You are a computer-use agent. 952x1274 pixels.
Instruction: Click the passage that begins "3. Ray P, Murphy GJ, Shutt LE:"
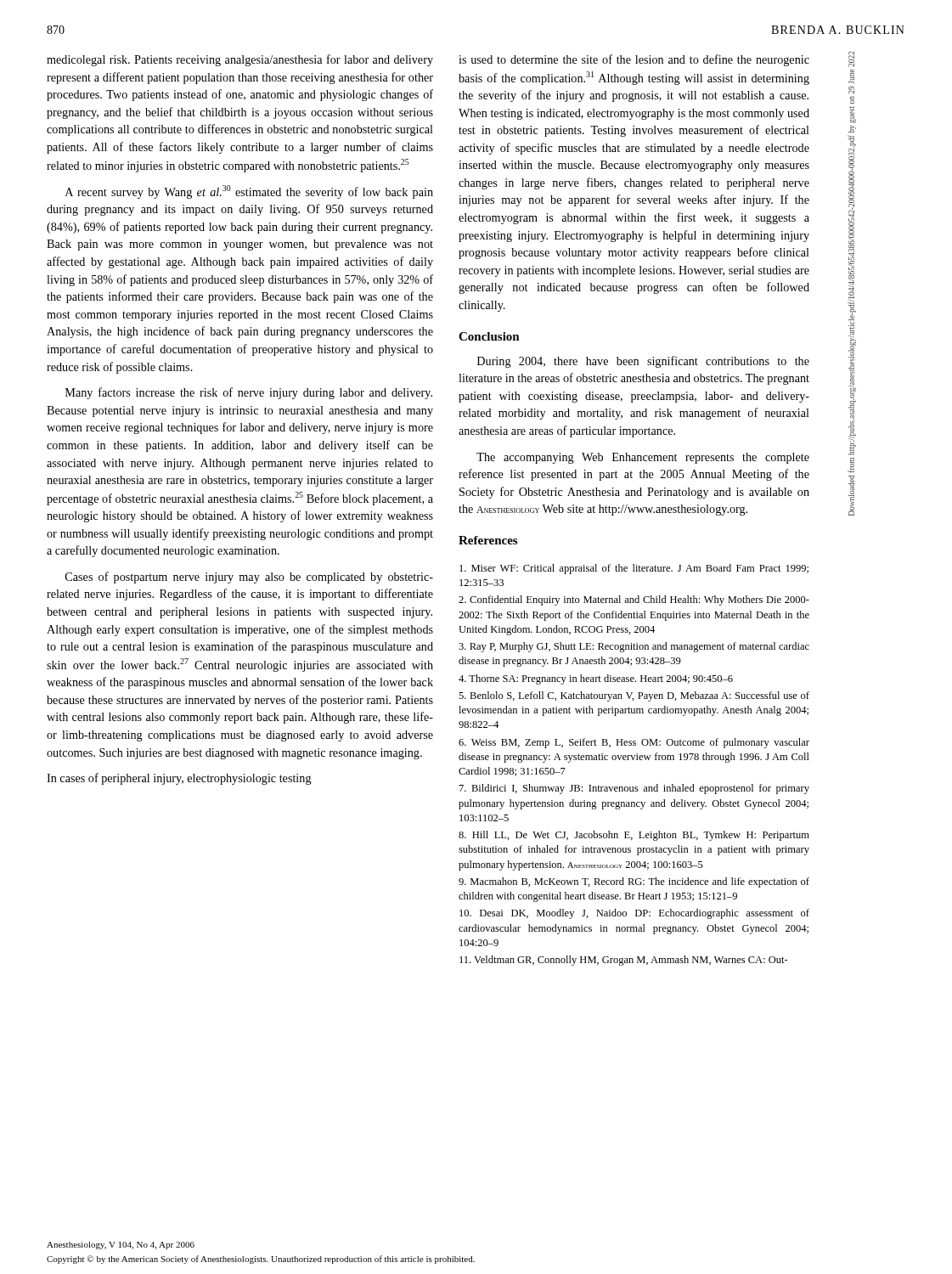[x=634, y=654]
